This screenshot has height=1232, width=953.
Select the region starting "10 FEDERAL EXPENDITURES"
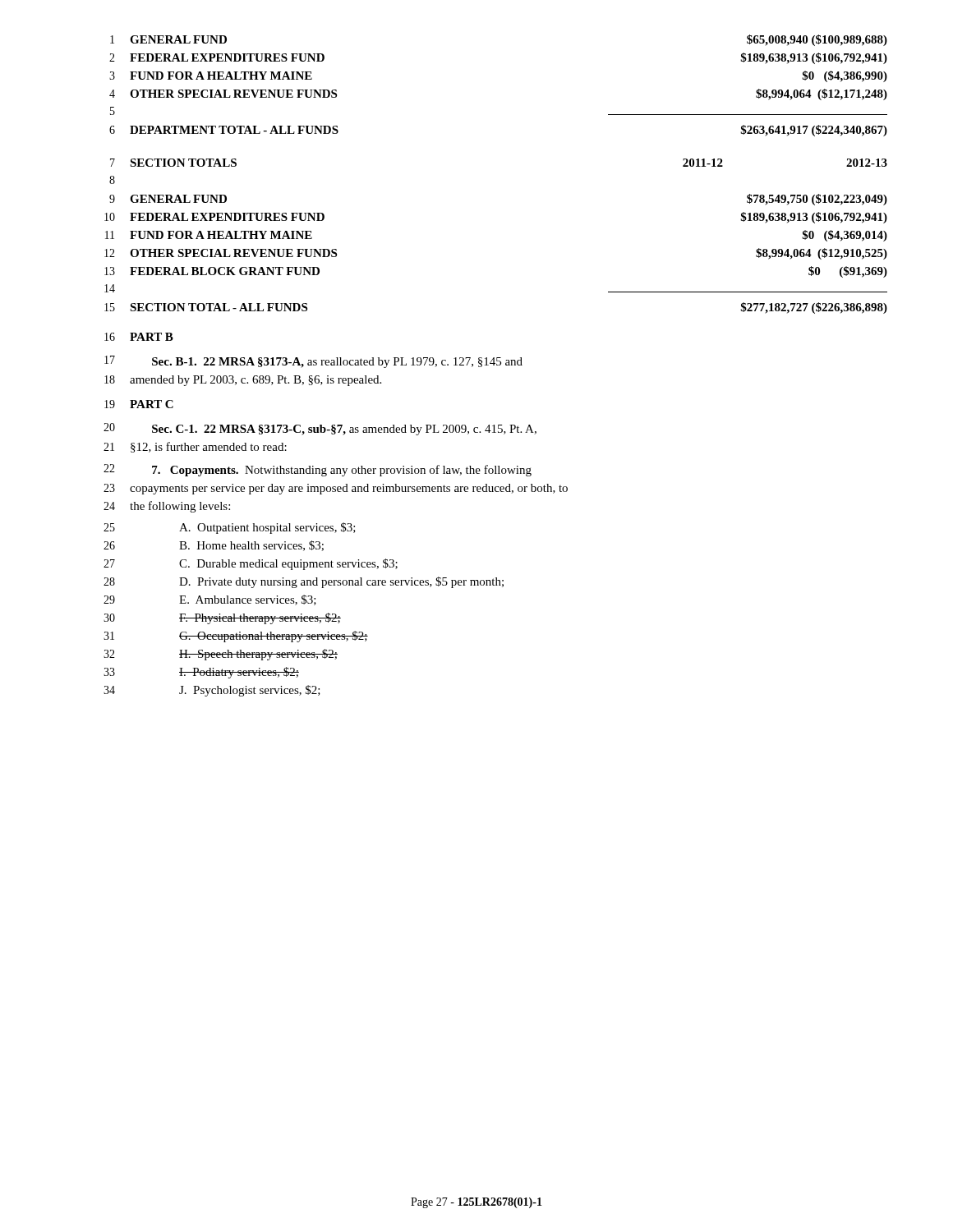pyautogui.click(x=228, y=217)
